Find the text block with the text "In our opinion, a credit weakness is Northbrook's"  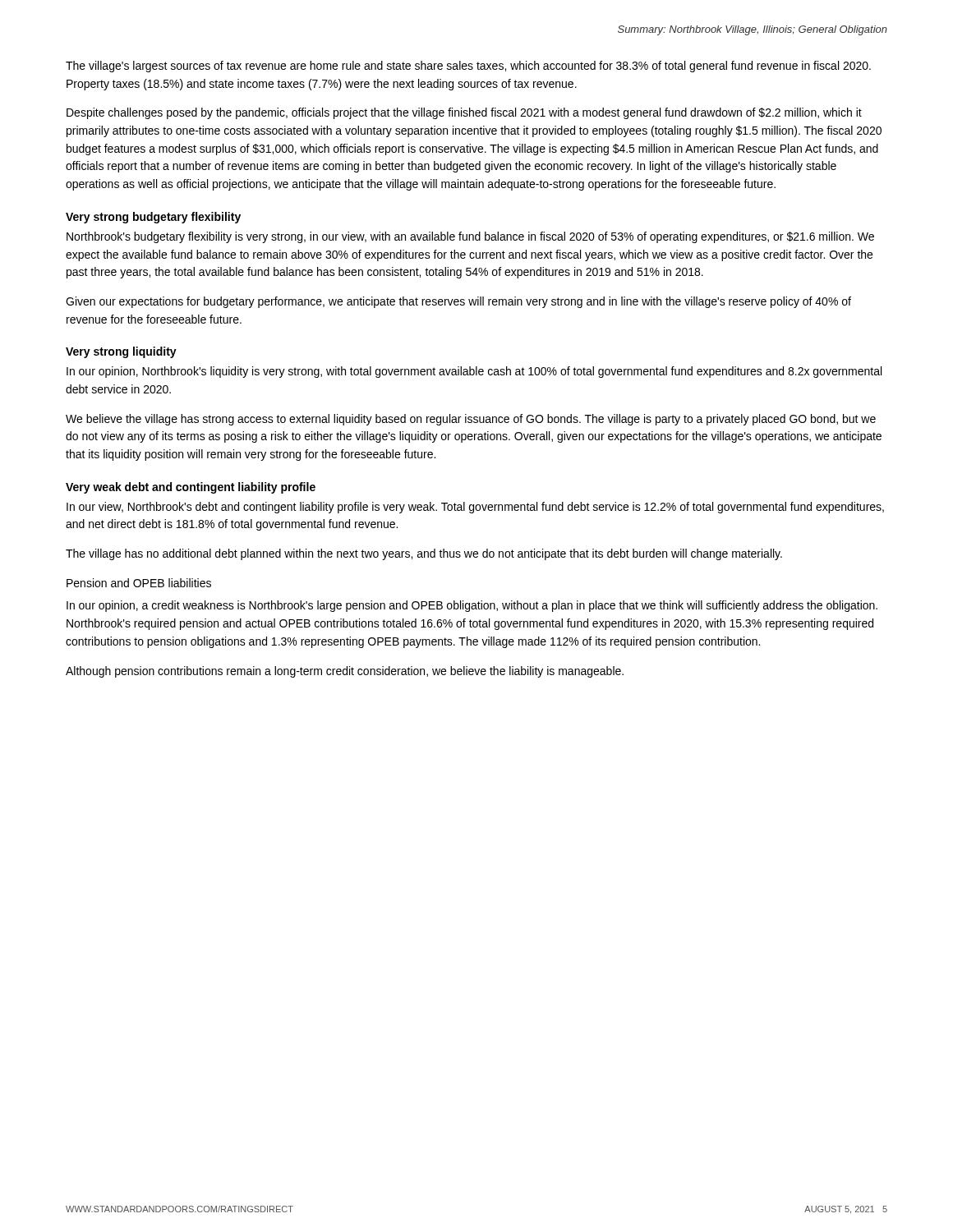[x=472, y=624]
